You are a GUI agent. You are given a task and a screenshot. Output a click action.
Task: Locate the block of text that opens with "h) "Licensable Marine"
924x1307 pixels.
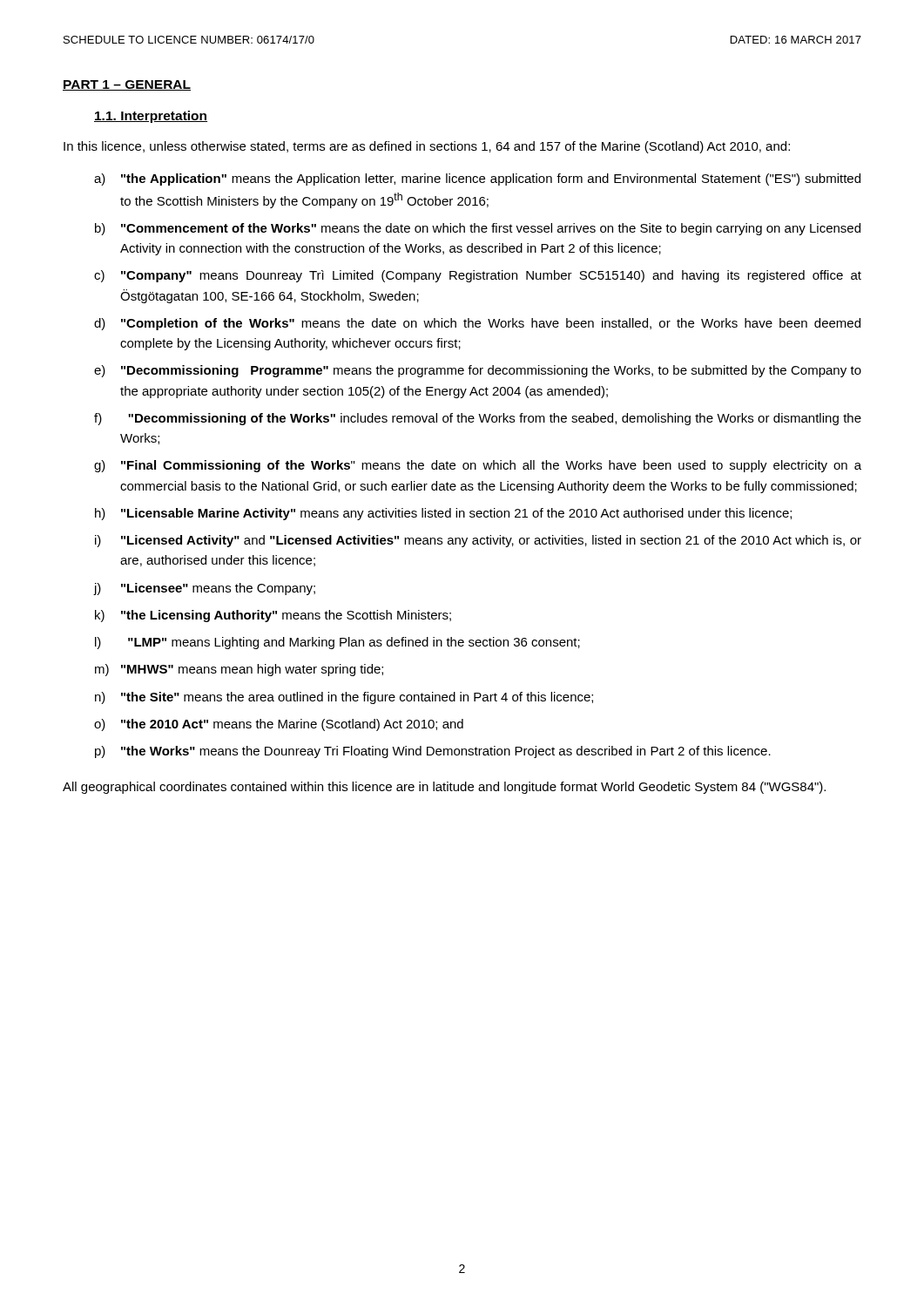pyautogui.click(x=478, y=513)
